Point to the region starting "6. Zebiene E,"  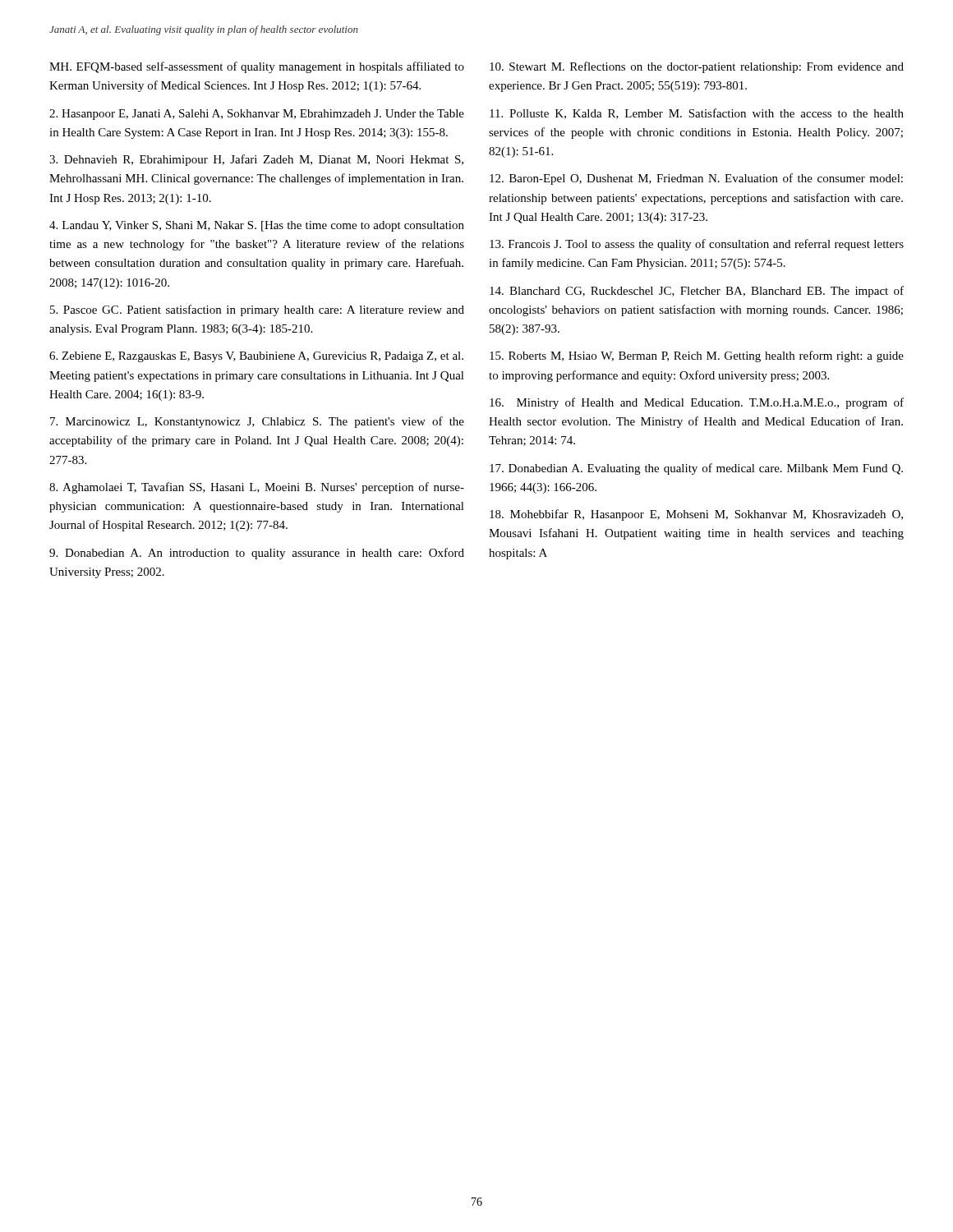click(257, 375)
